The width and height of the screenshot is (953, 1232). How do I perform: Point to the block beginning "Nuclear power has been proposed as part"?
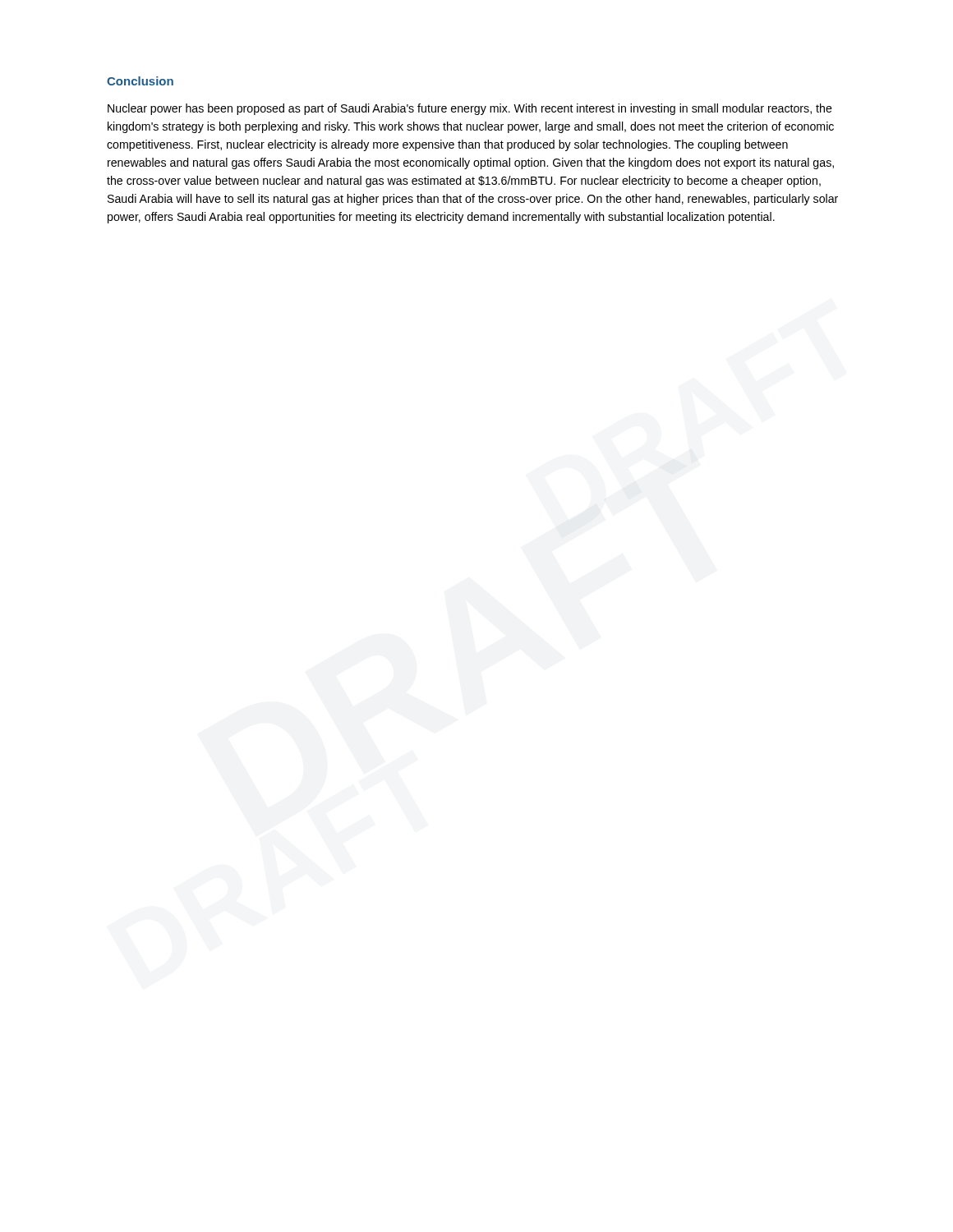(x=473, y=163)
